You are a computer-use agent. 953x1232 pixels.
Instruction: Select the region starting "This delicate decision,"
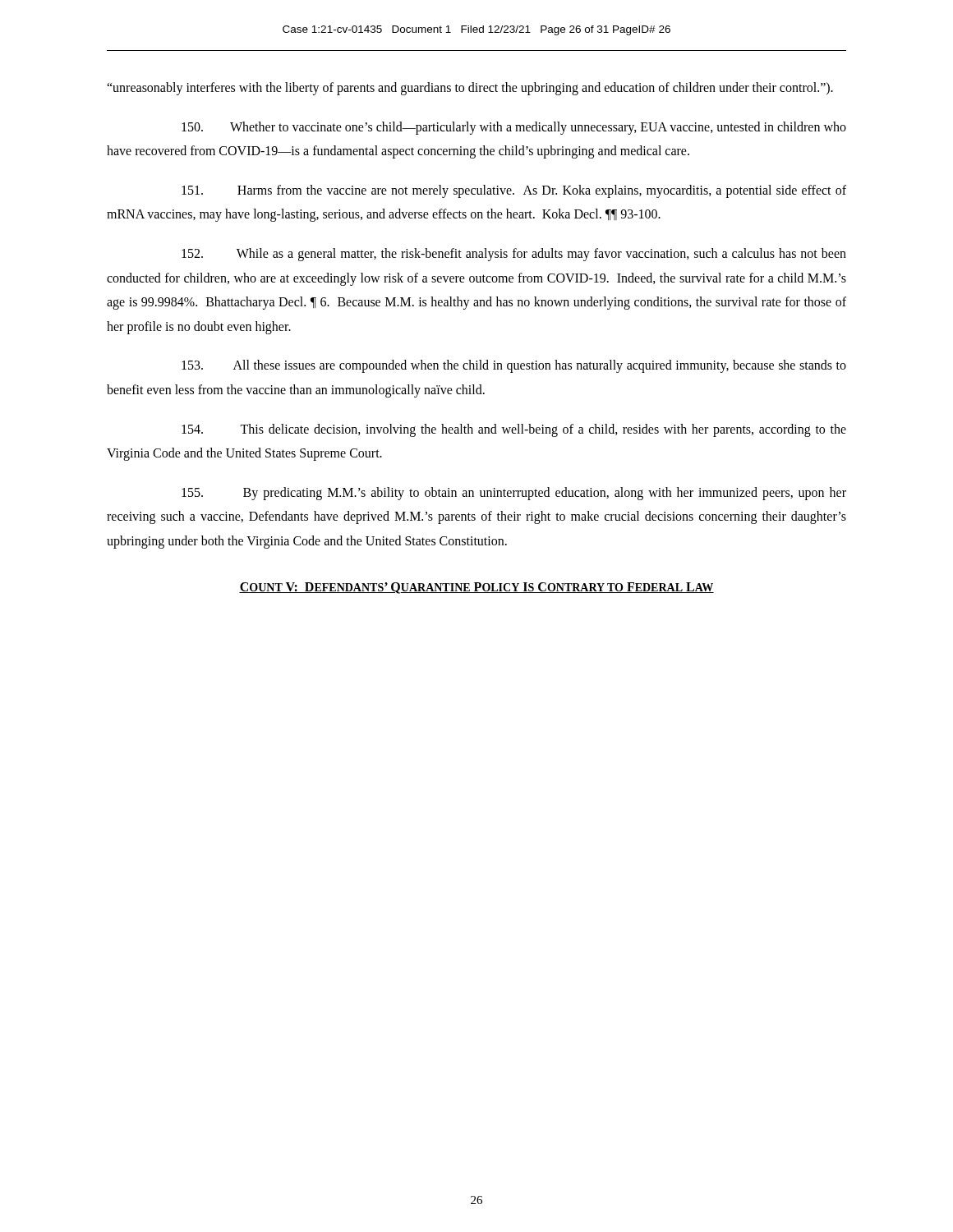(x=476, y=441)
